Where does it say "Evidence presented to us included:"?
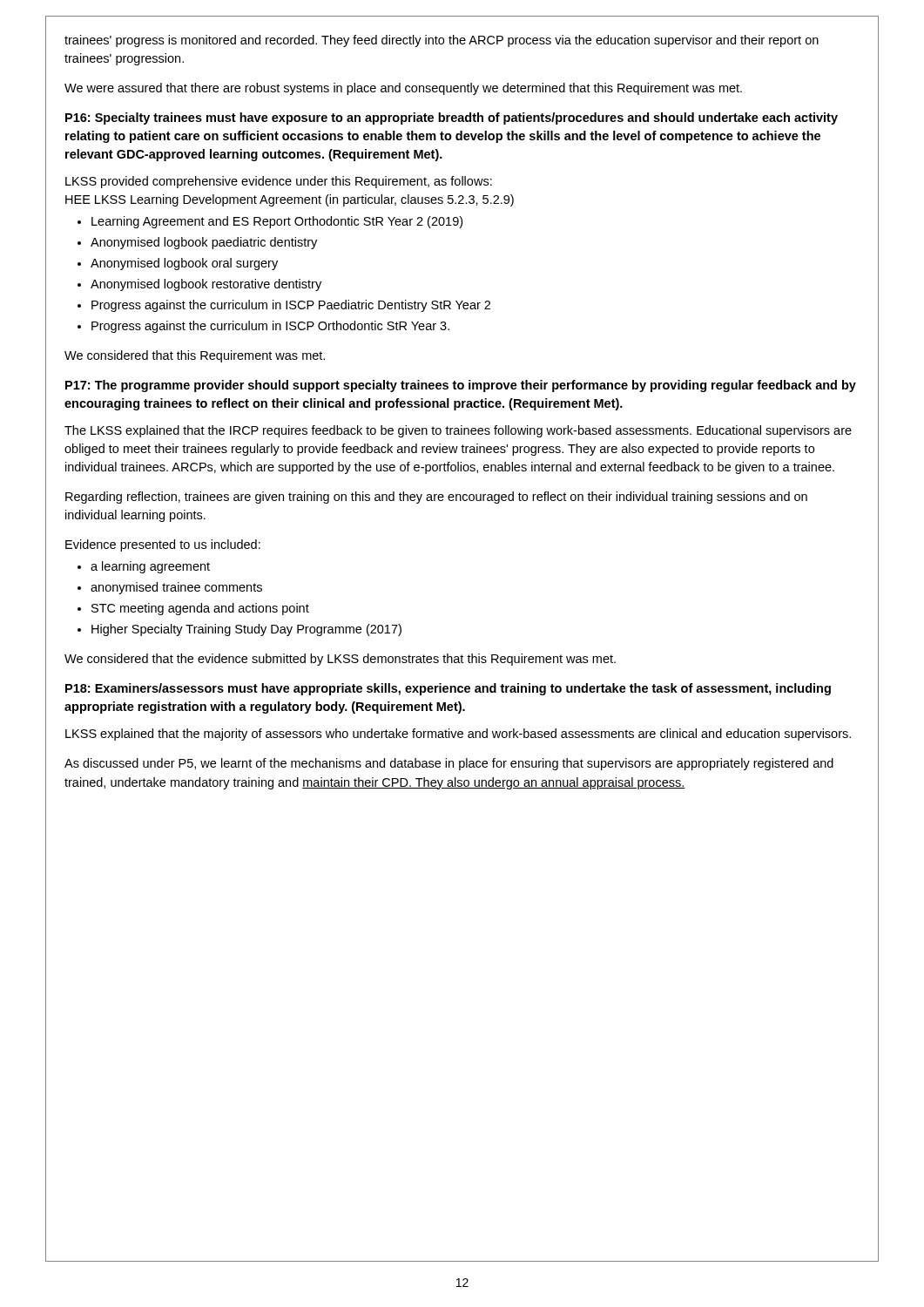924x1307 pixels. click(163, 545)
